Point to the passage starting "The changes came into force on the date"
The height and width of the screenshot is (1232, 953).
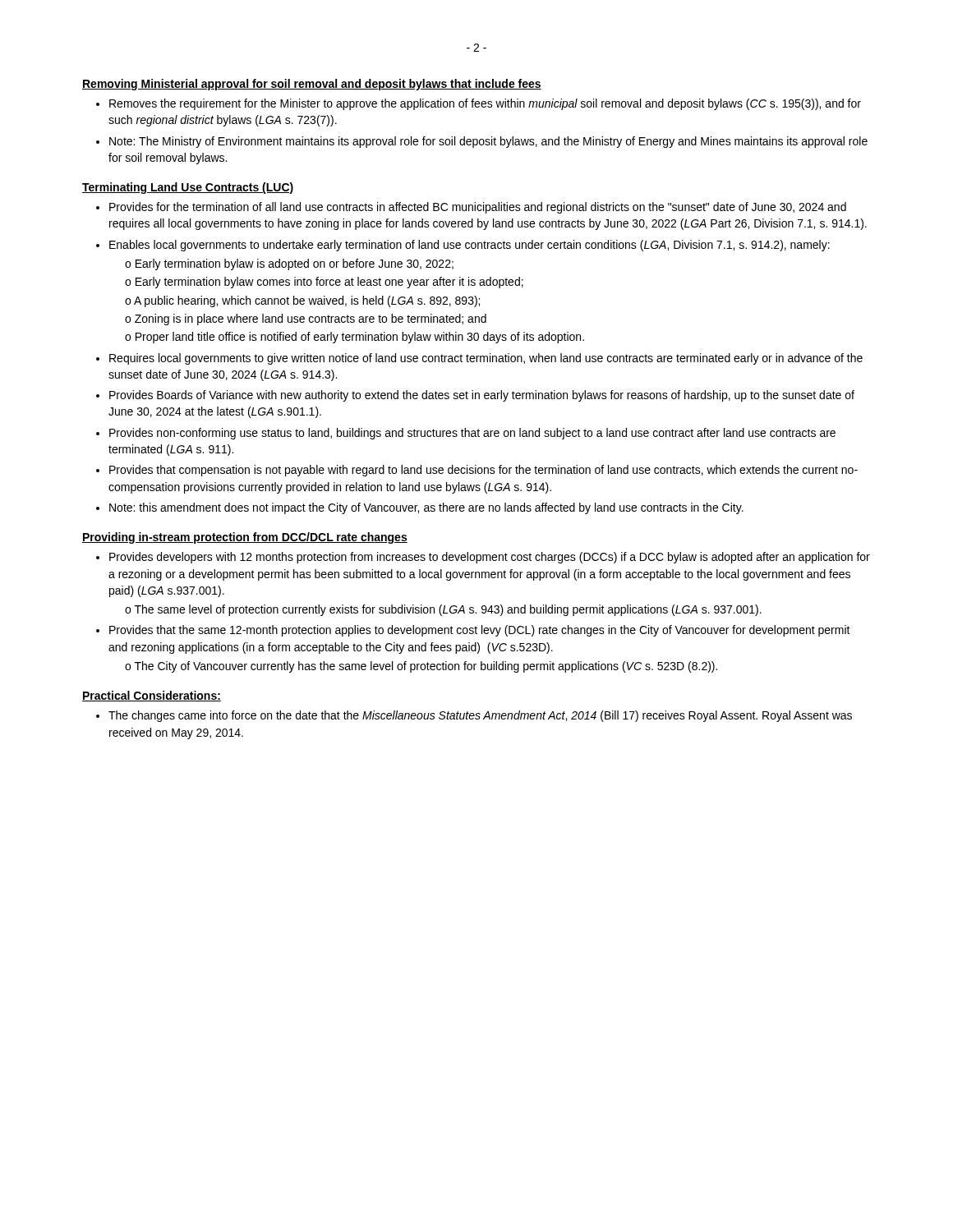pos(480,724)
